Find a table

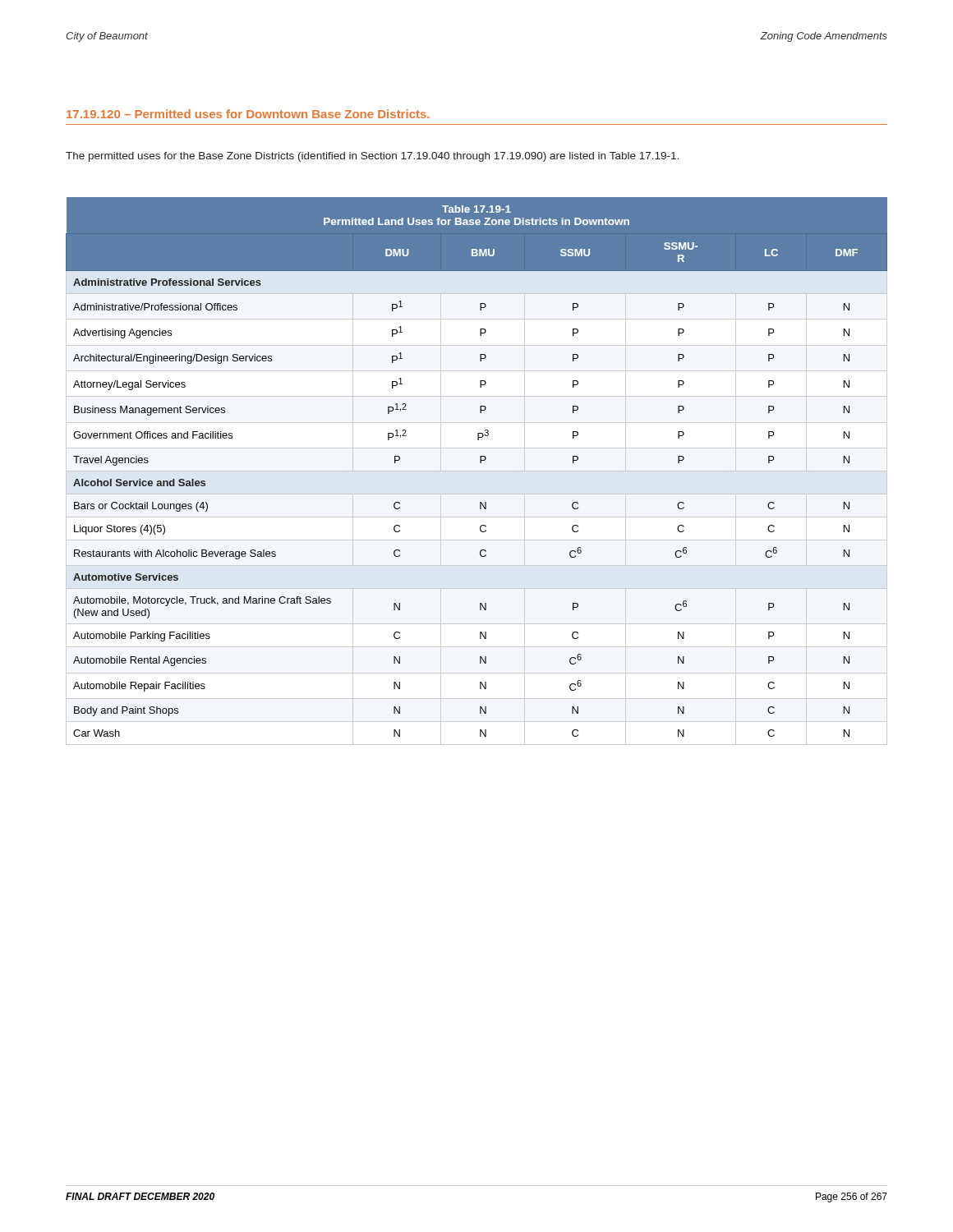pyautogui.click(x=476, y=471)
